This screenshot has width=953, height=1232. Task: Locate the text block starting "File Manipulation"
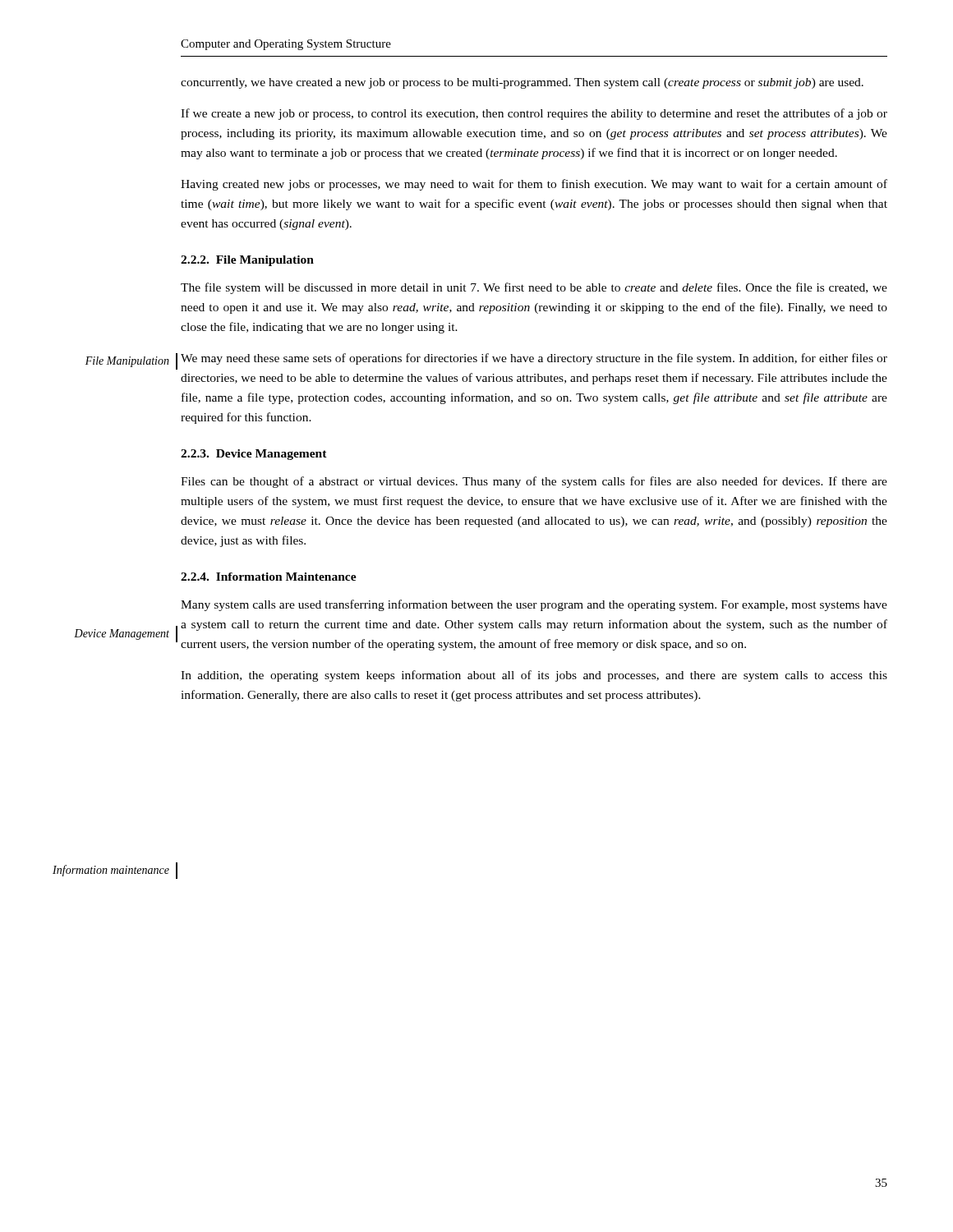pyautogui.click(x=127, y=361)
